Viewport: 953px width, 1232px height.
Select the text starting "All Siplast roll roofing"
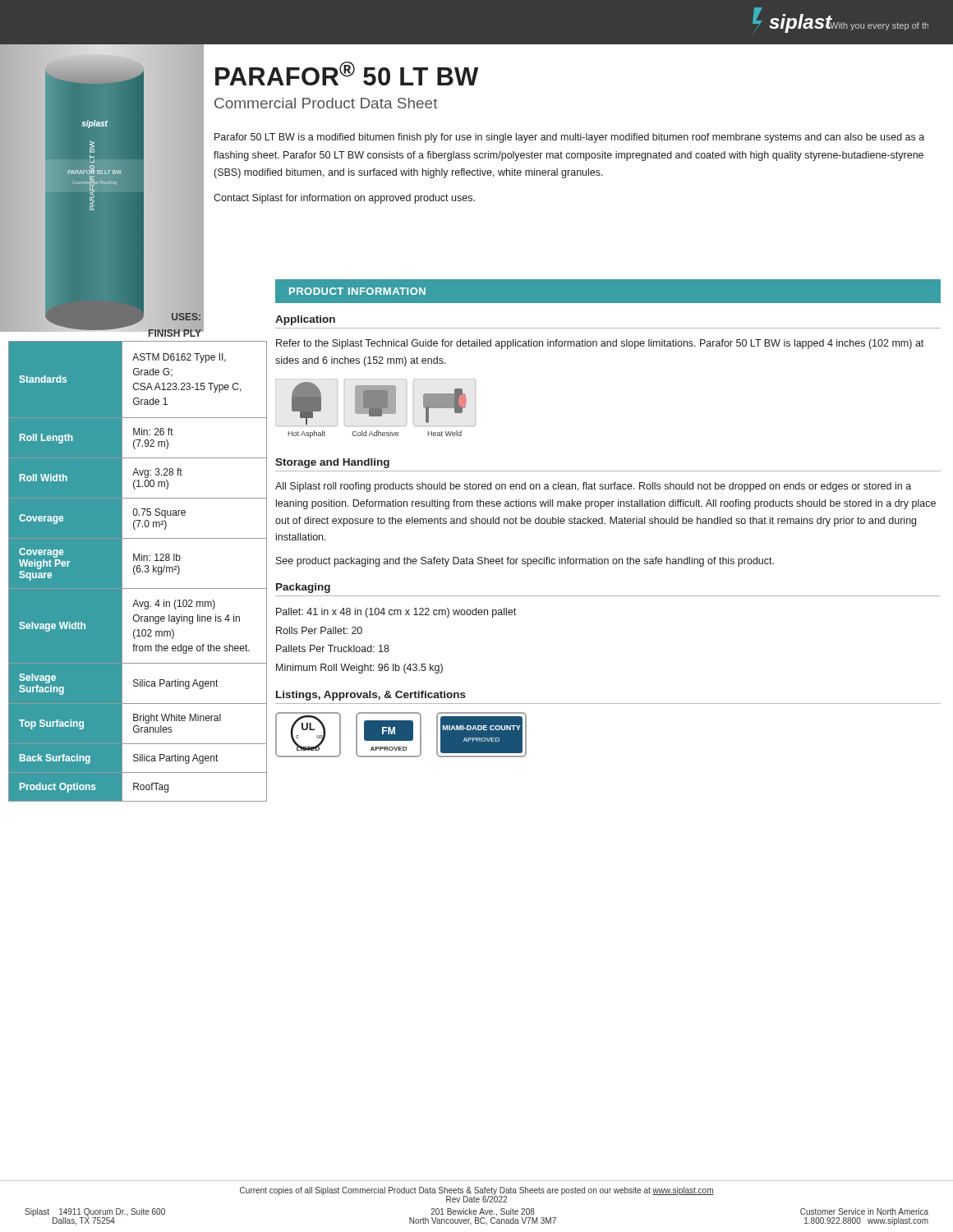[606, 512]
